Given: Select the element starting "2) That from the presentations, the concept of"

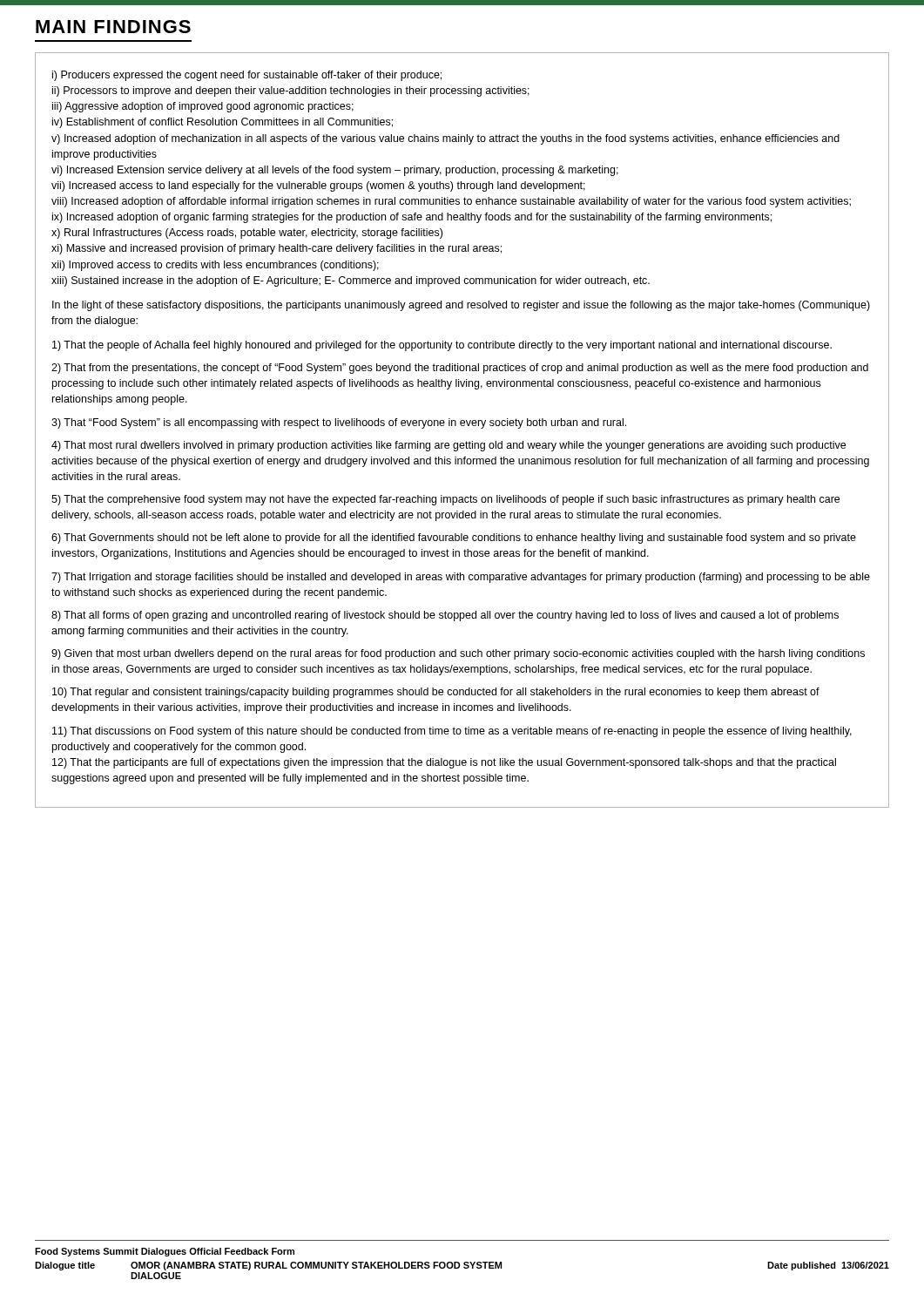Looking at the screenshot, I should [460, 384].
